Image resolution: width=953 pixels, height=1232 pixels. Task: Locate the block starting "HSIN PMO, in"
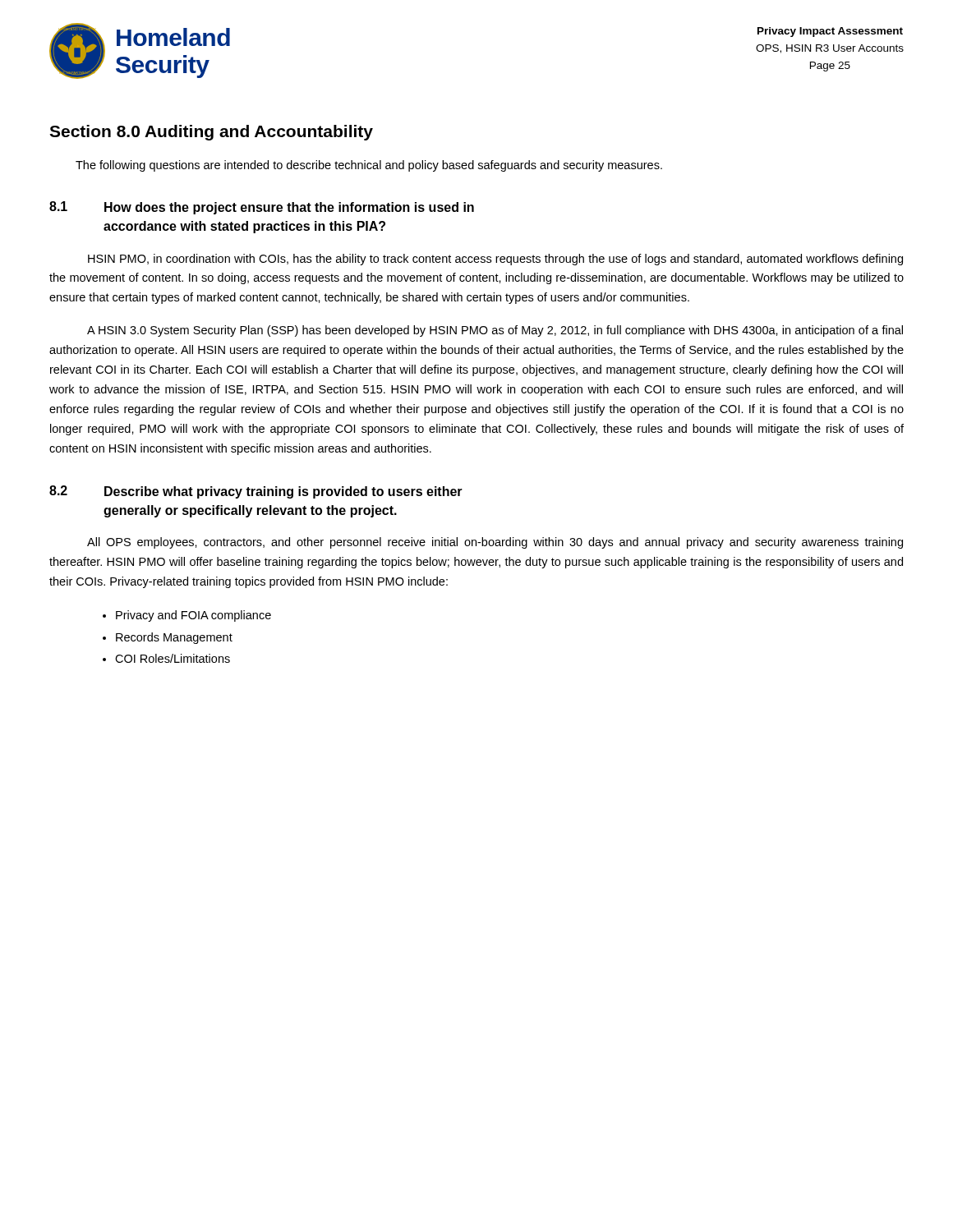pyautogui.click(x=476, y=278)
